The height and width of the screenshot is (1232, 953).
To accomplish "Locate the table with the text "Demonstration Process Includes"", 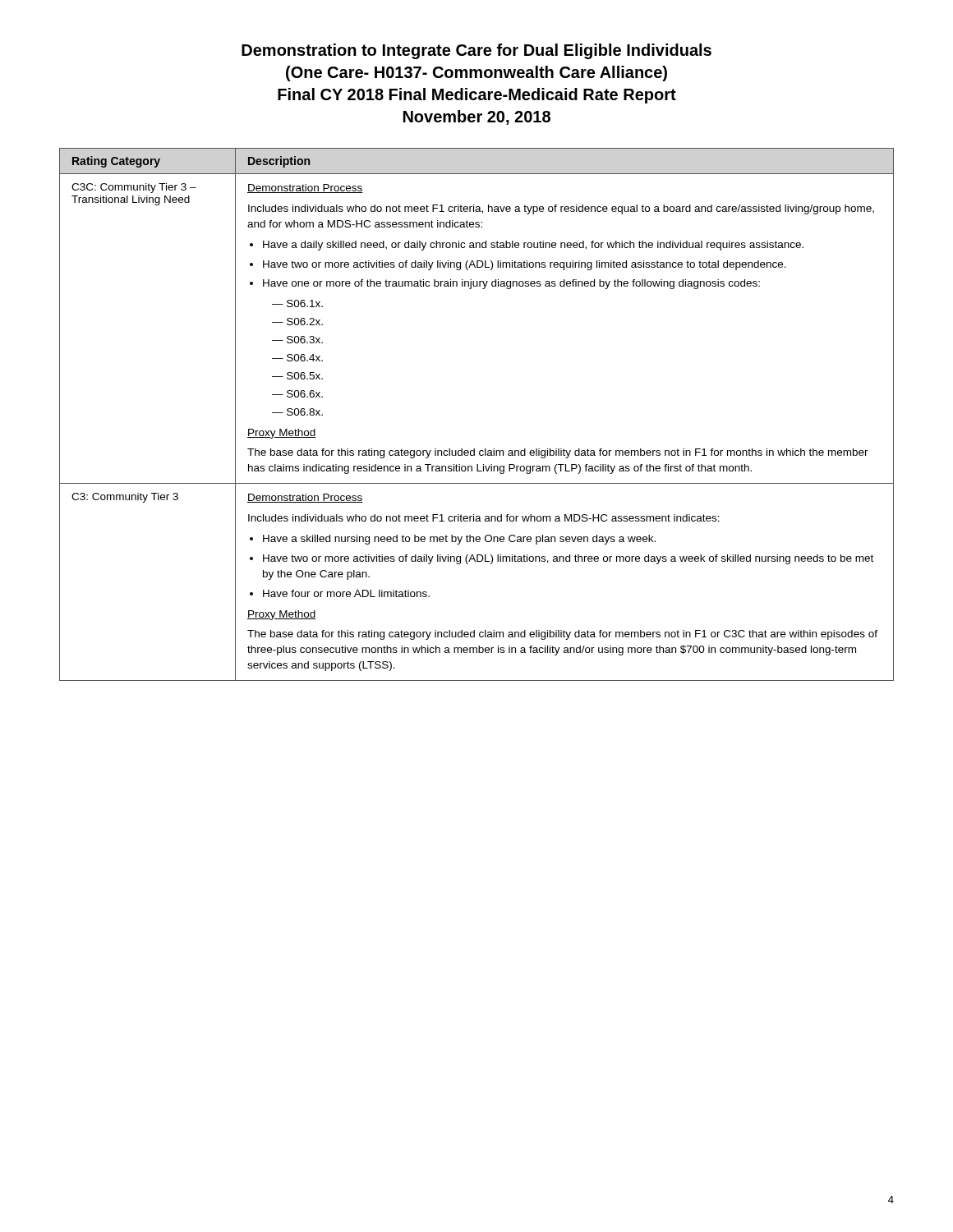I will [476, 414].
